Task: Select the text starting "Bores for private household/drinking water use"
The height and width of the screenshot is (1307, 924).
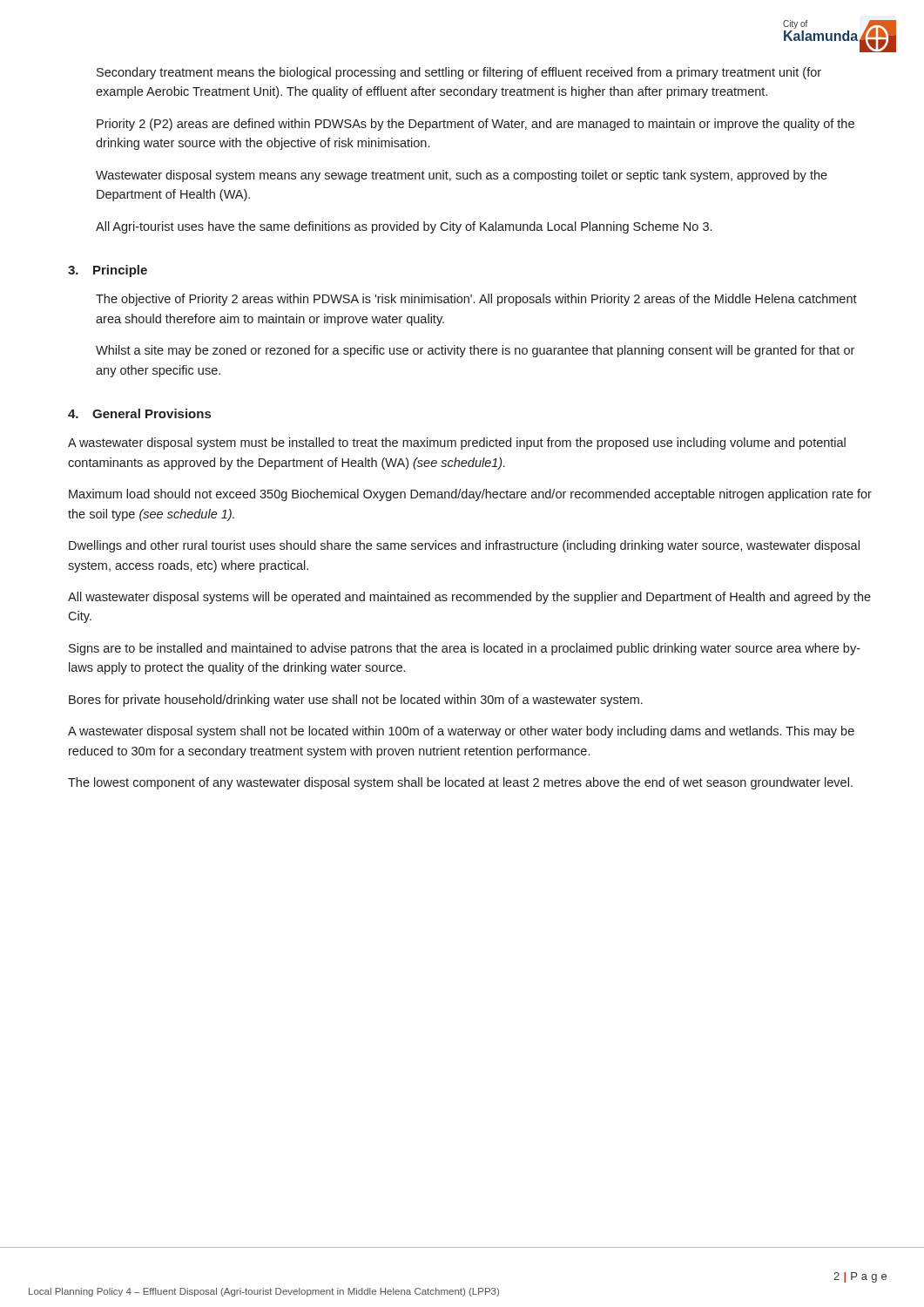Action: [356, 700]
